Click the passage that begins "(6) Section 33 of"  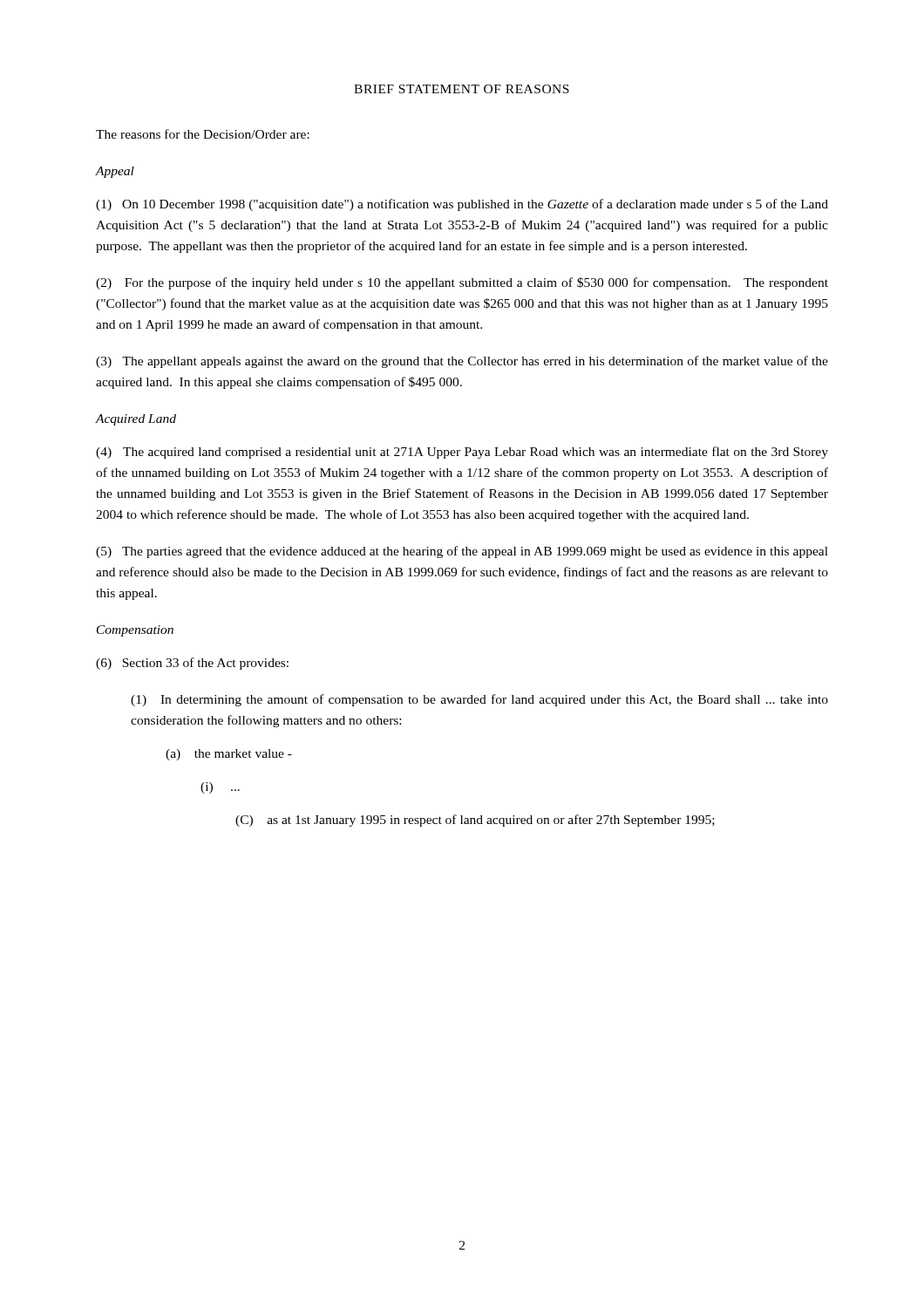pyautogui.click(x=193, y=663)
